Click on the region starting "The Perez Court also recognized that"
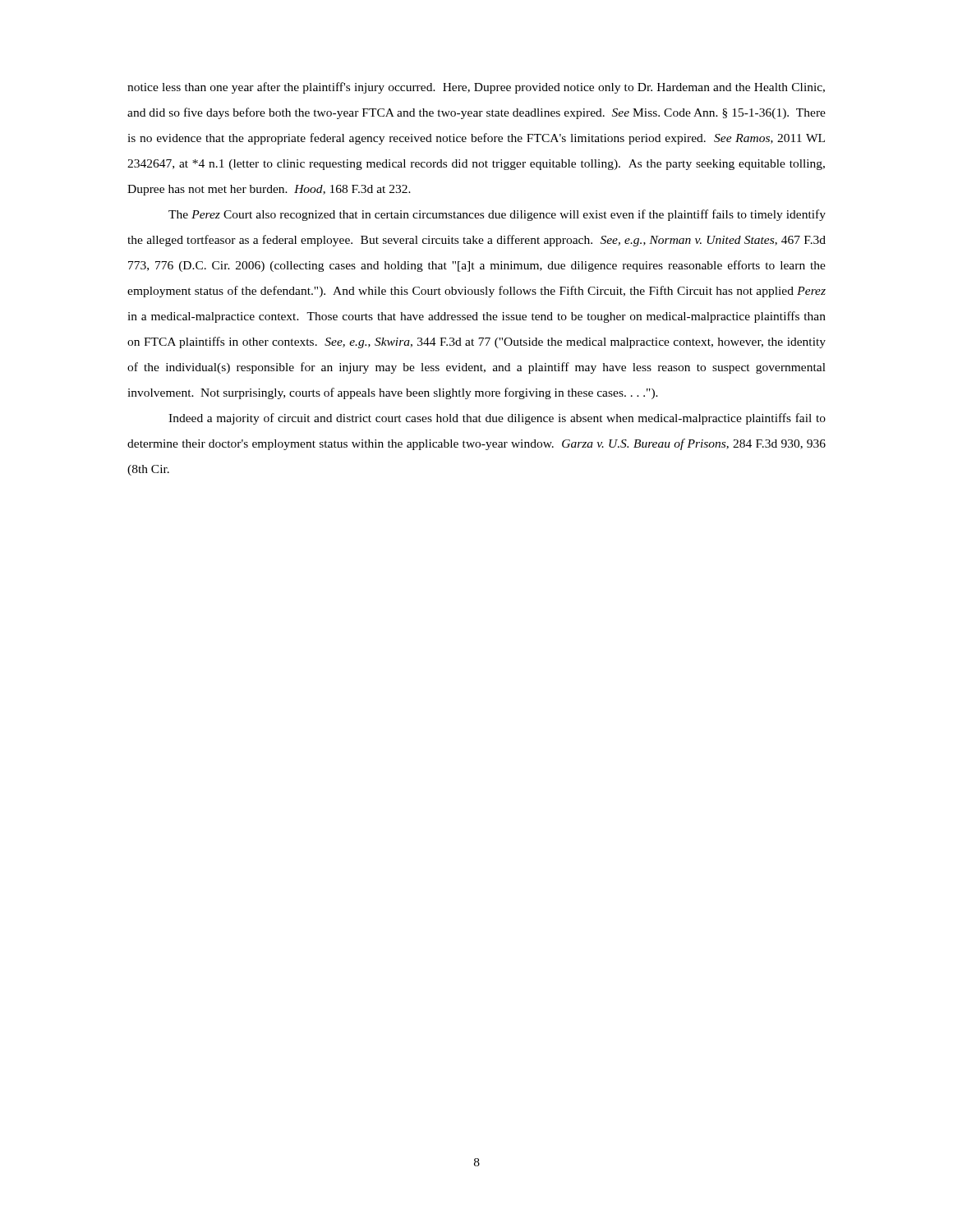 pyautogui.click(x=476, y=303)
